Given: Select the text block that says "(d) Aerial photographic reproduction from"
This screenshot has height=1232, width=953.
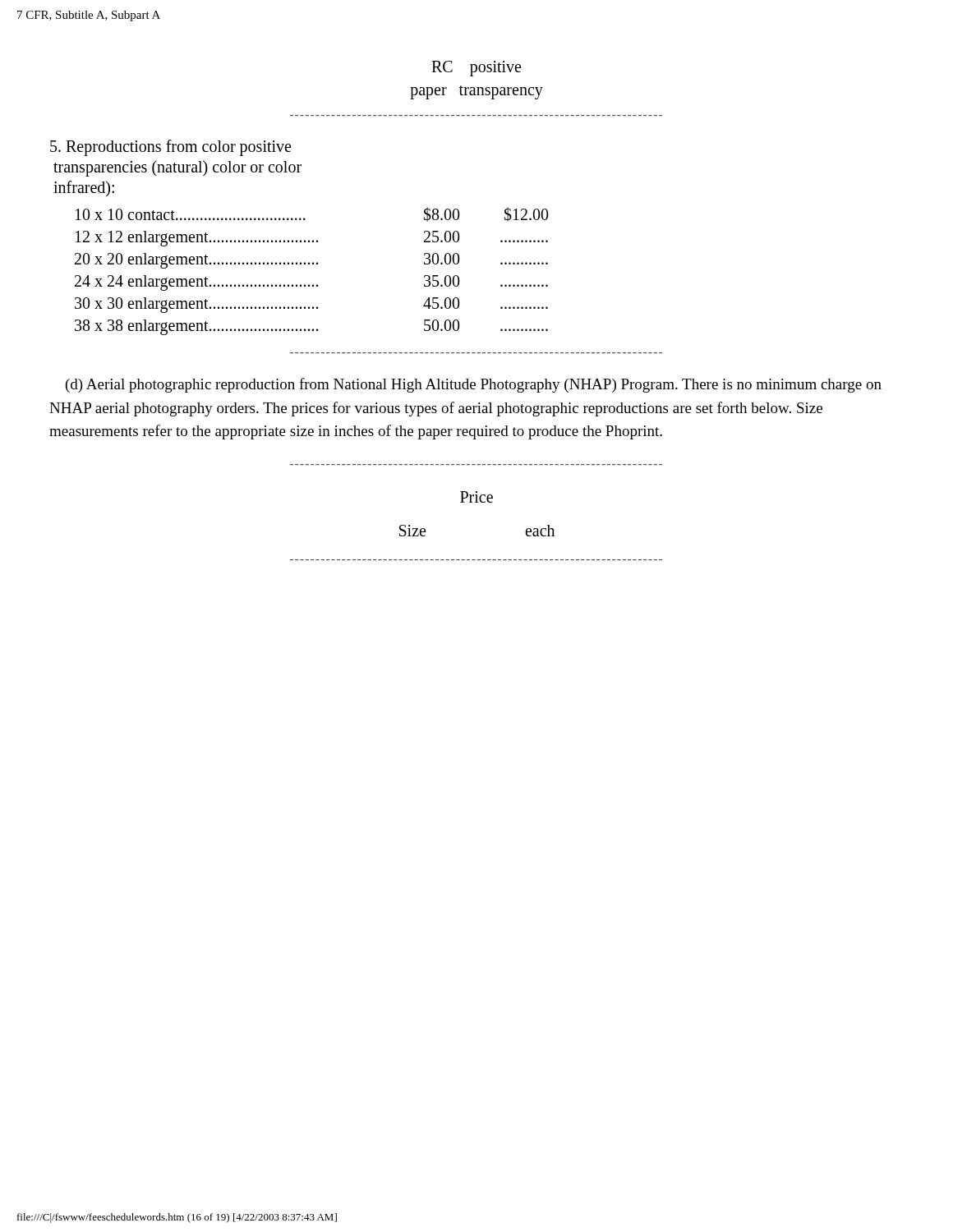Looking at the screenshot, I should click(465, 407).
